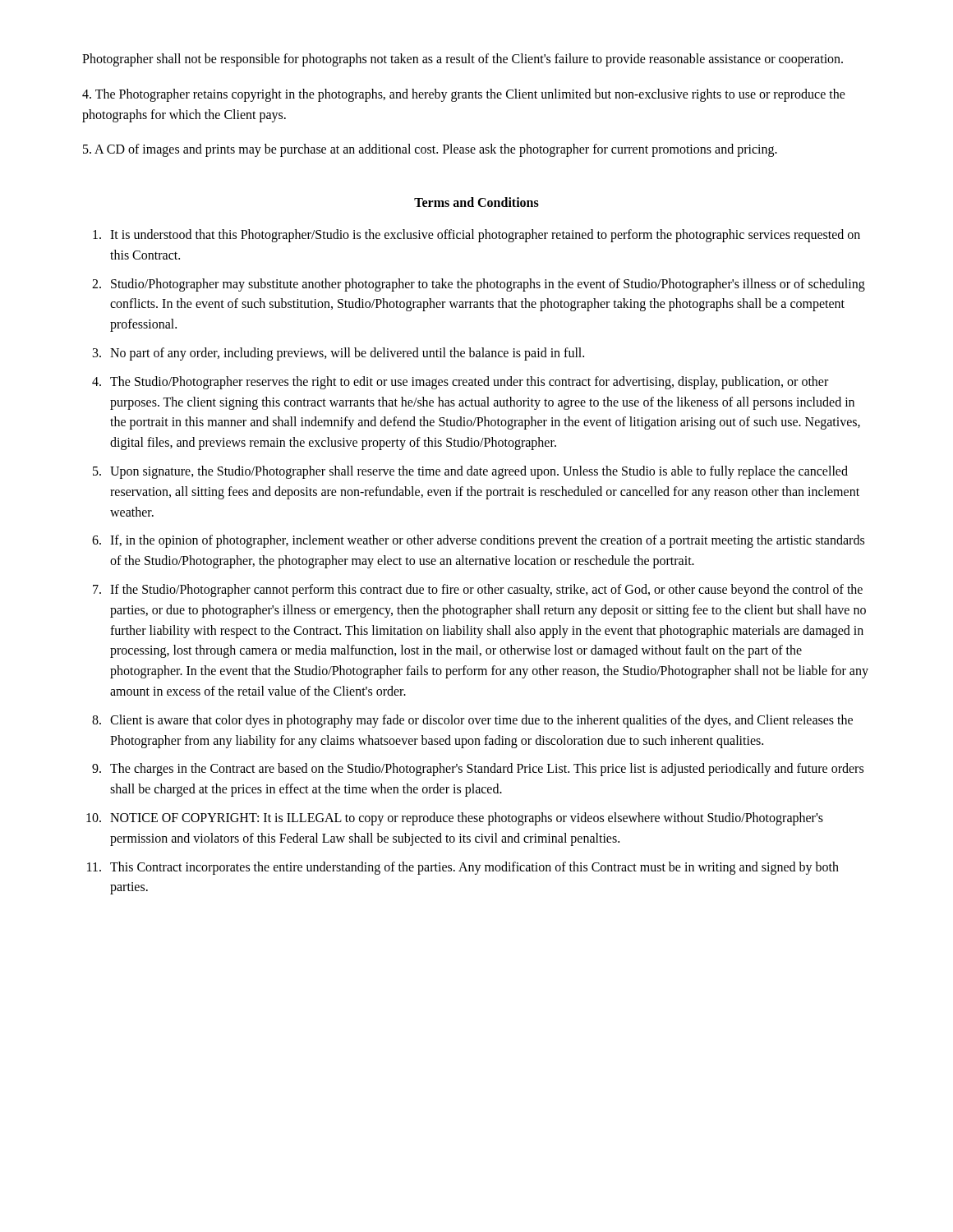
Task: Click the passage that begins "No part of any"
Action: pos(348,353)
